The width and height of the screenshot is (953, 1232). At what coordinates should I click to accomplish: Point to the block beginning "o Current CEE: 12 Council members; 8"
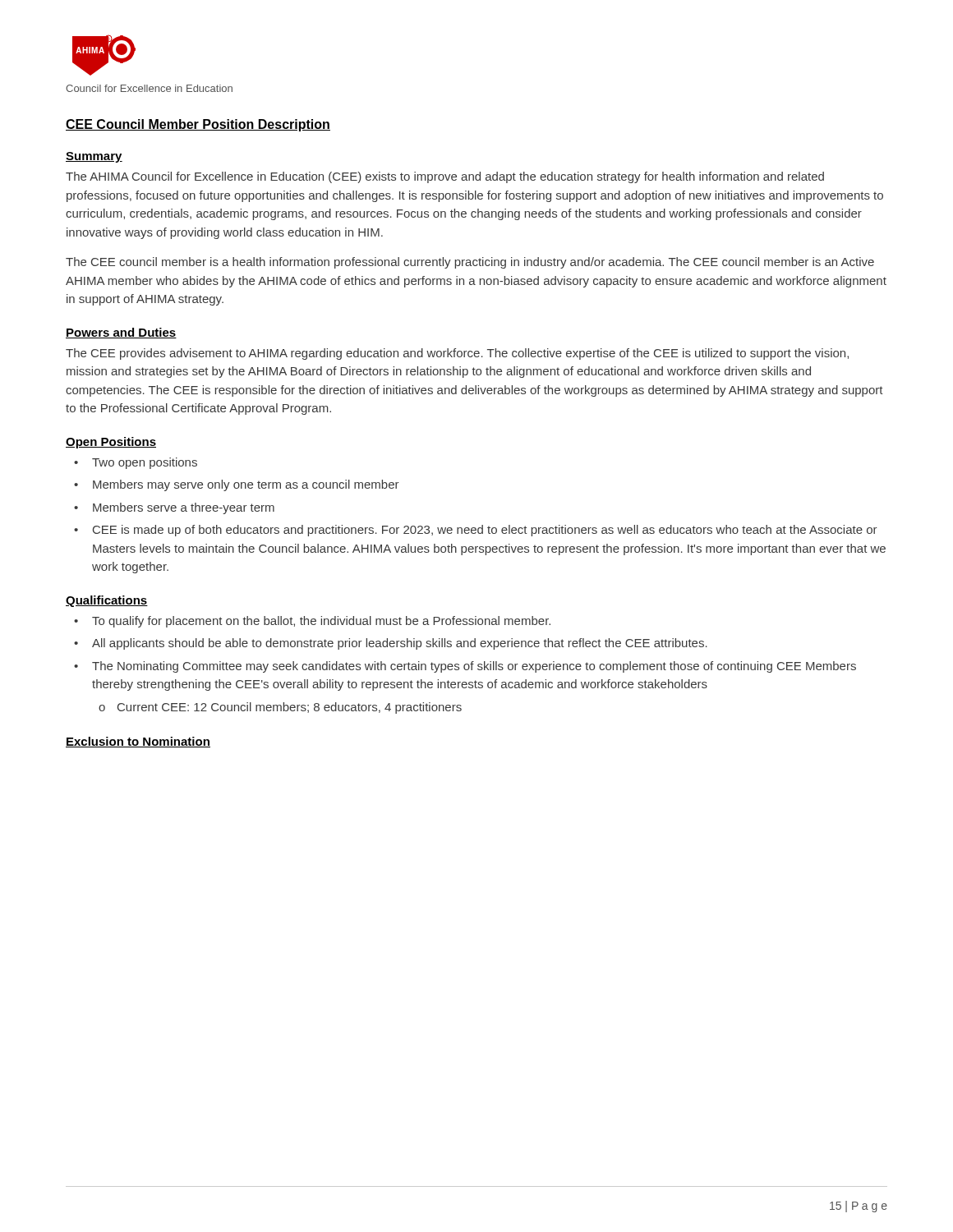point(280,707)
